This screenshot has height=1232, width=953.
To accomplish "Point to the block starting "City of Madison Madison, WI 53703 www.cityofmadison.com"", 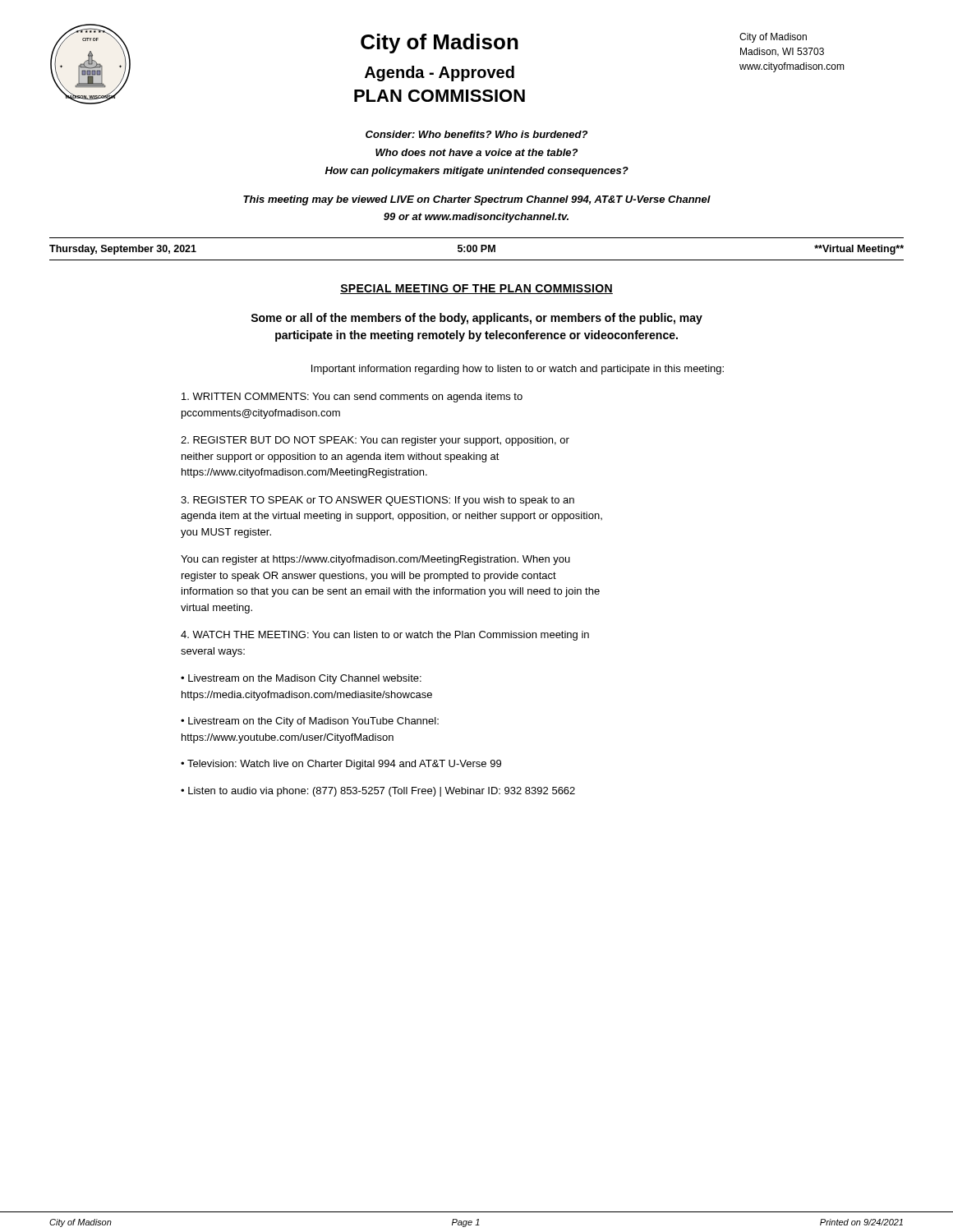I will tap(792, 52).
